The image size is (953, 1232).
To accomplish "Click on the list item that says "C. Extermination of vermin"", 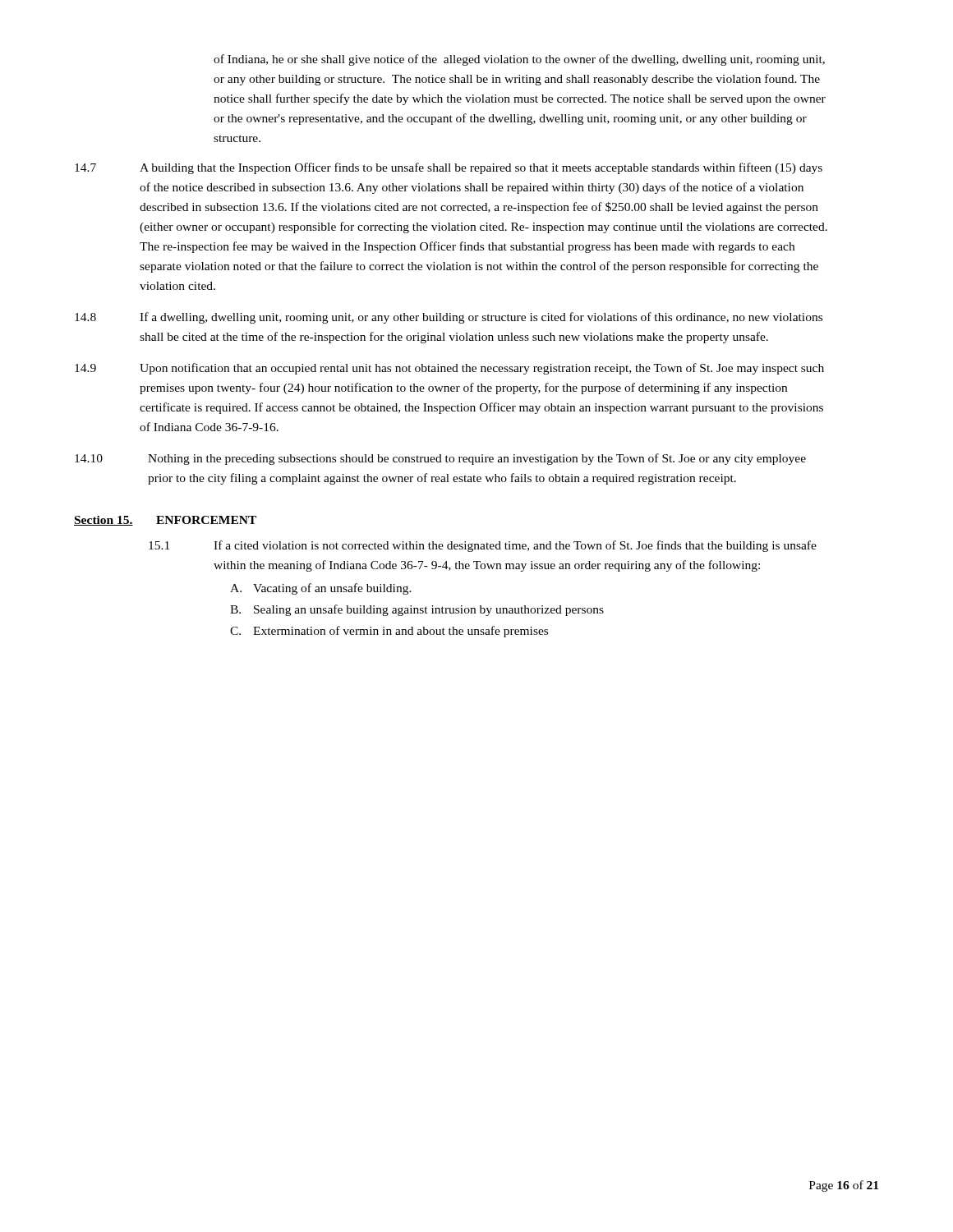I will [389, 631].
